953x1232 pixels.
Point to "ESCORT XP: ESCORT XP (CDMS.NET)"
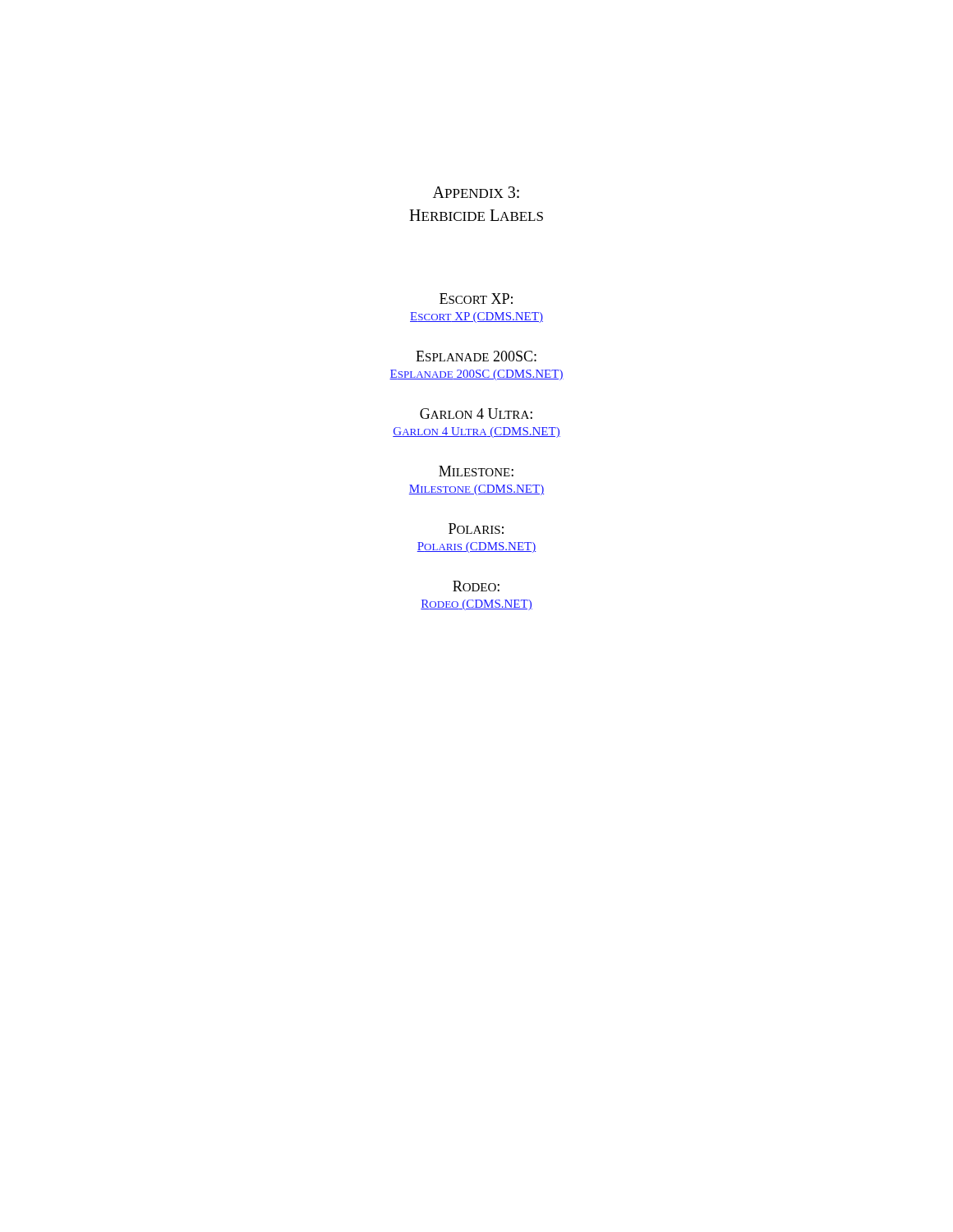coord(476,307)
